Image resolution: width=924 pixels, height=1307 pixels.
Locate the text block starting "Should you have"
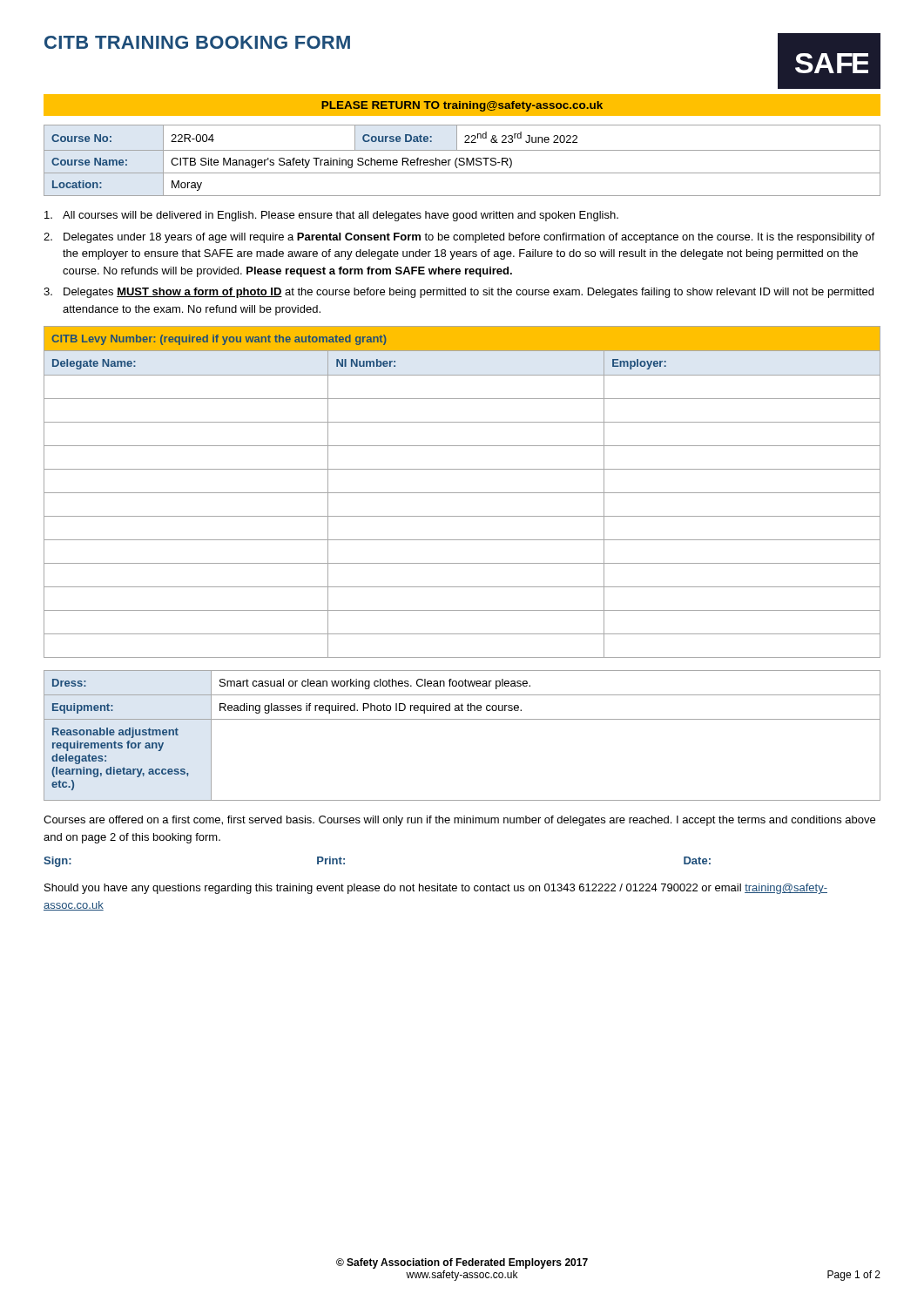tap(435, 896)
